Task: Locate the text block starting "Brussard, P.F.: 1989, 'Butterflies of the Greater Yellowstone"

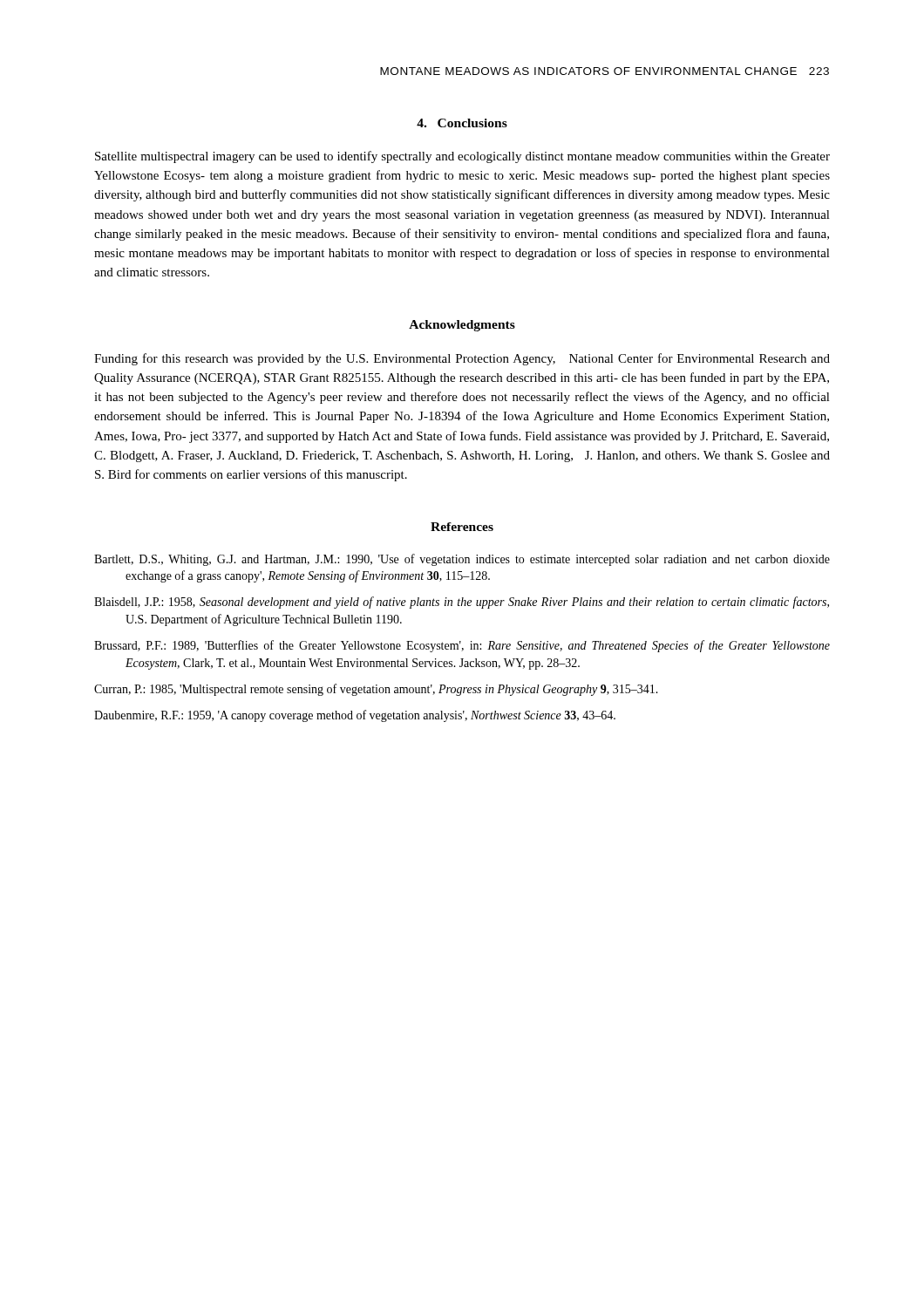Action: pyautogui.click(x=462, y=654)
